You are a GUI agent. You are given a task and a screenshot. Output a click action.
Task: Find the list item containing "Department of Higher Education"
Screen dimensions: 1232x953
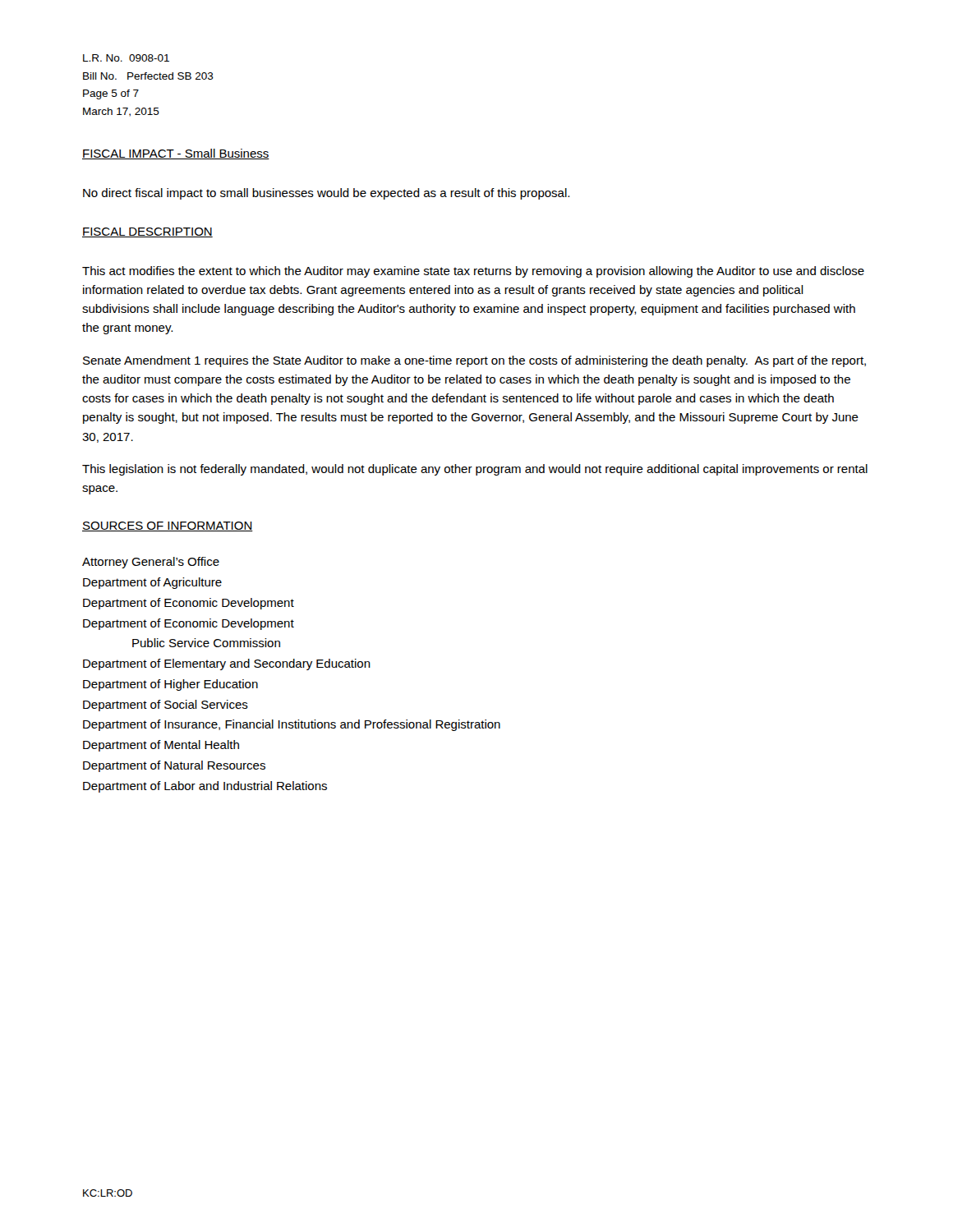tap(170, 684)
